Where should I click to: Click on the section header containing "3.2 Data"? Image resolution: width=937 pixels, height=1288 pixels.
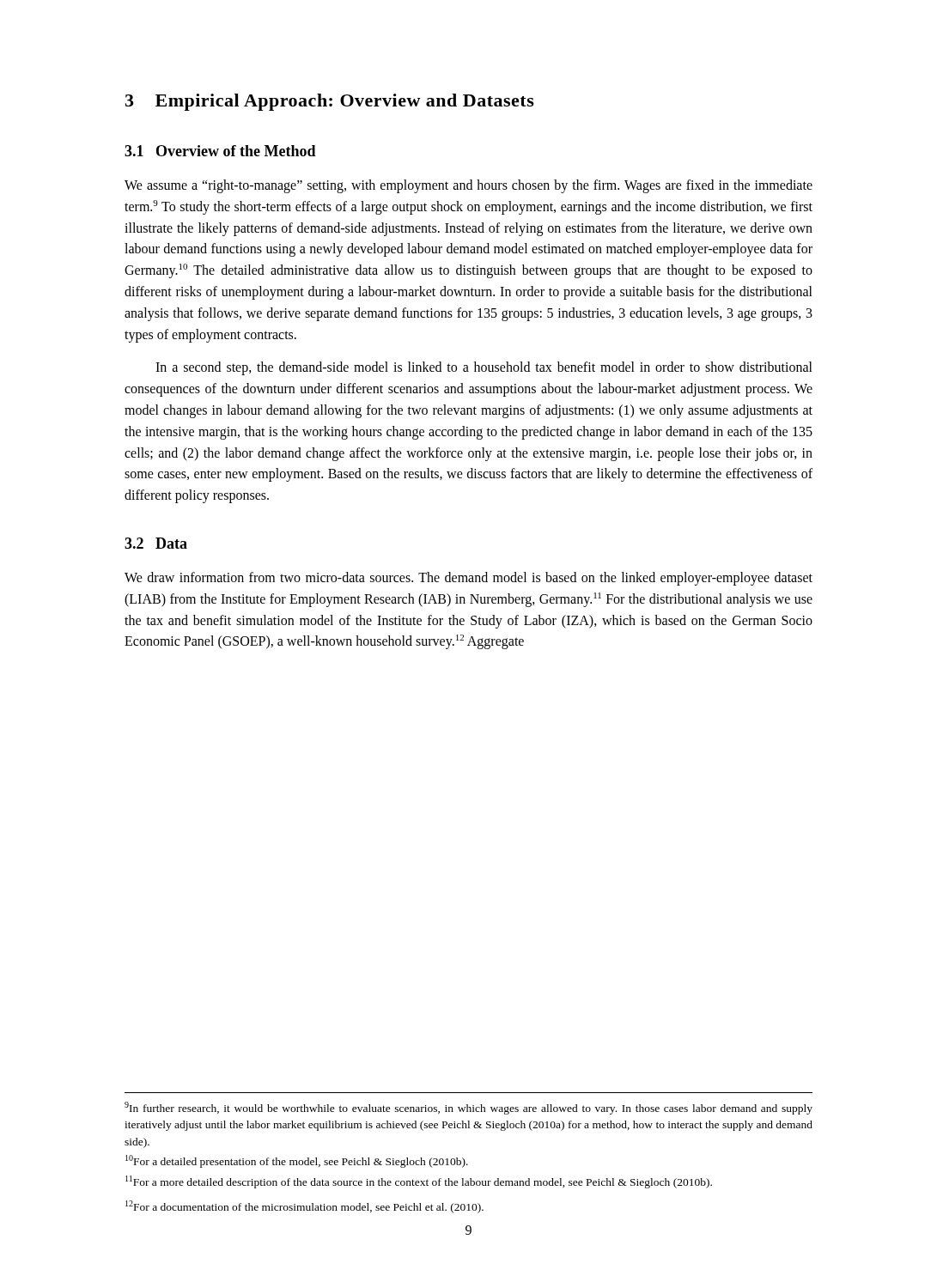pos(156,543)
